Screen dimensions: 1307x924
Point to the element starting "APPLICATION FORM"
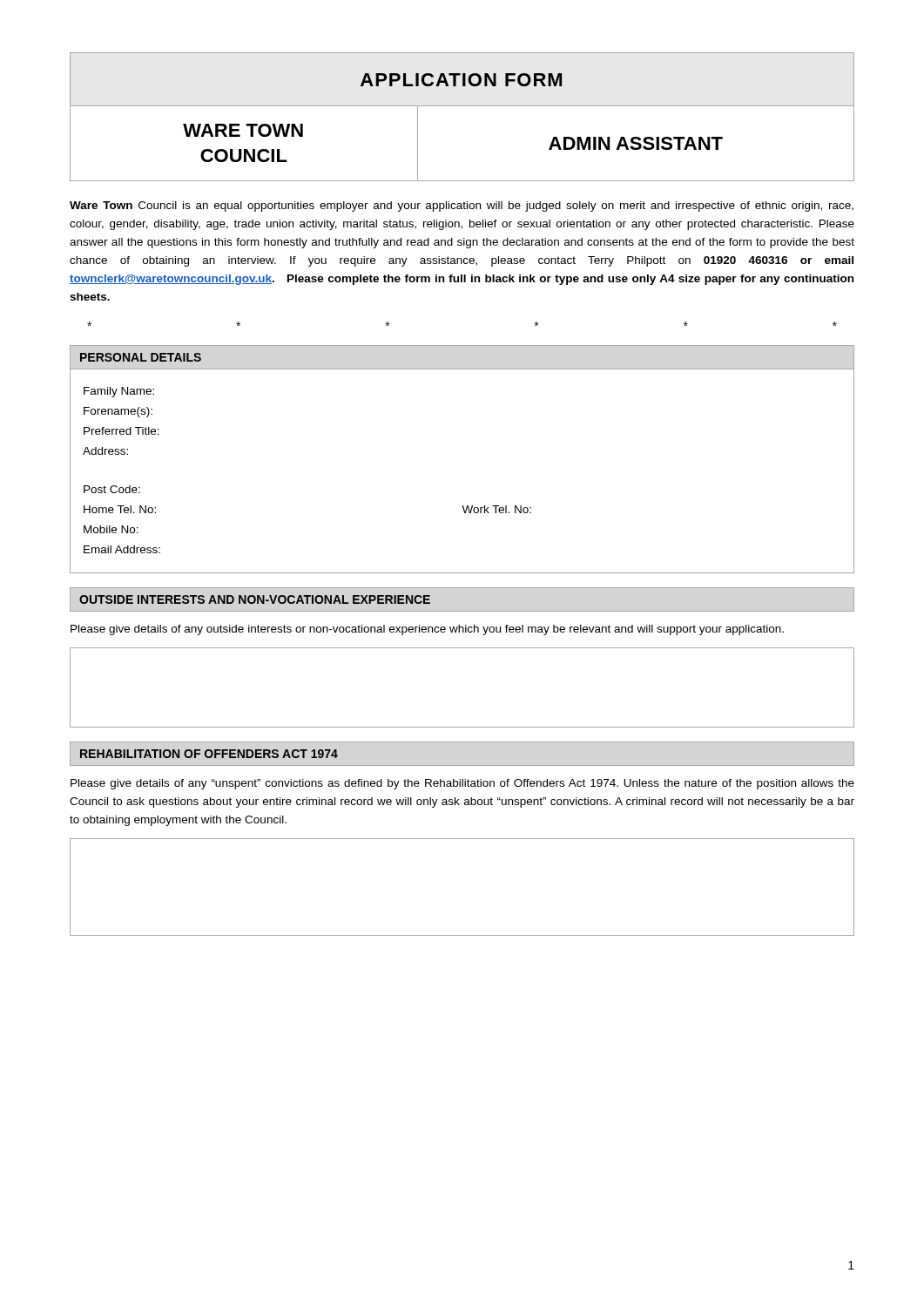point(462,80)
